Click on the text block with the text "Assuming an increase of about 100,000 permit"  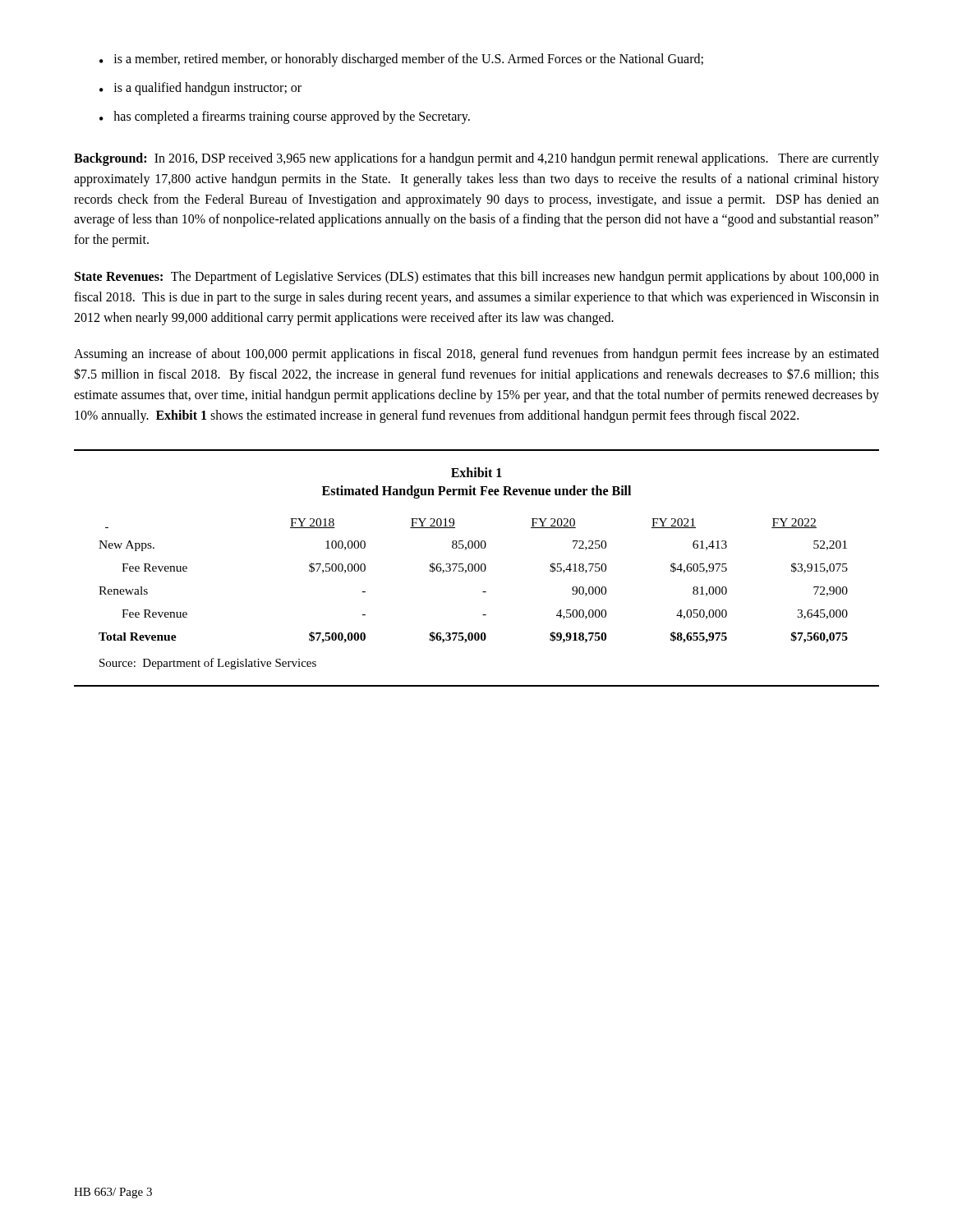coord(476,384)
